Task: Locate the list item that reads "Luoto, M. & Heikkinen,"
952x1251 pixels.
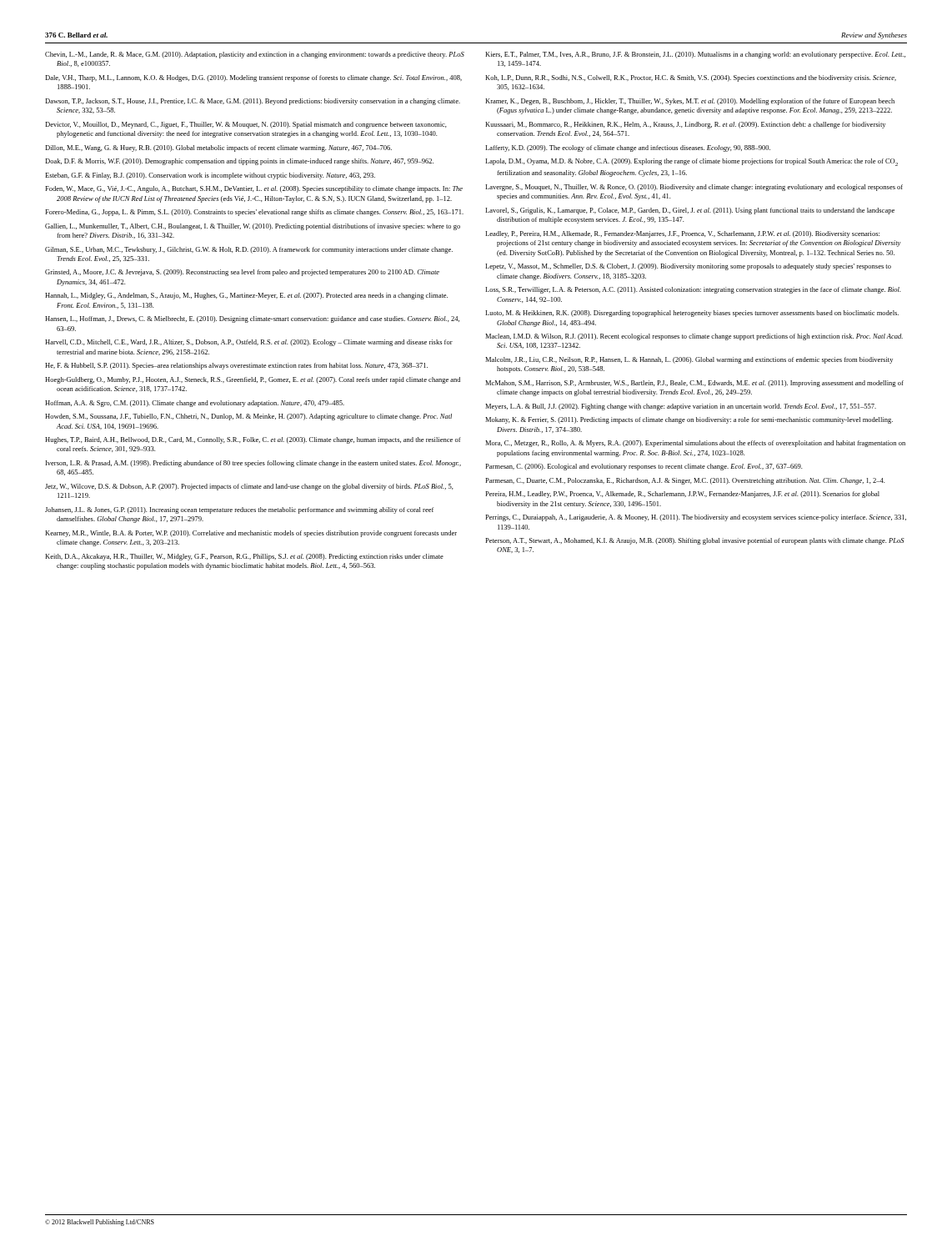Action: pos(692,318)
